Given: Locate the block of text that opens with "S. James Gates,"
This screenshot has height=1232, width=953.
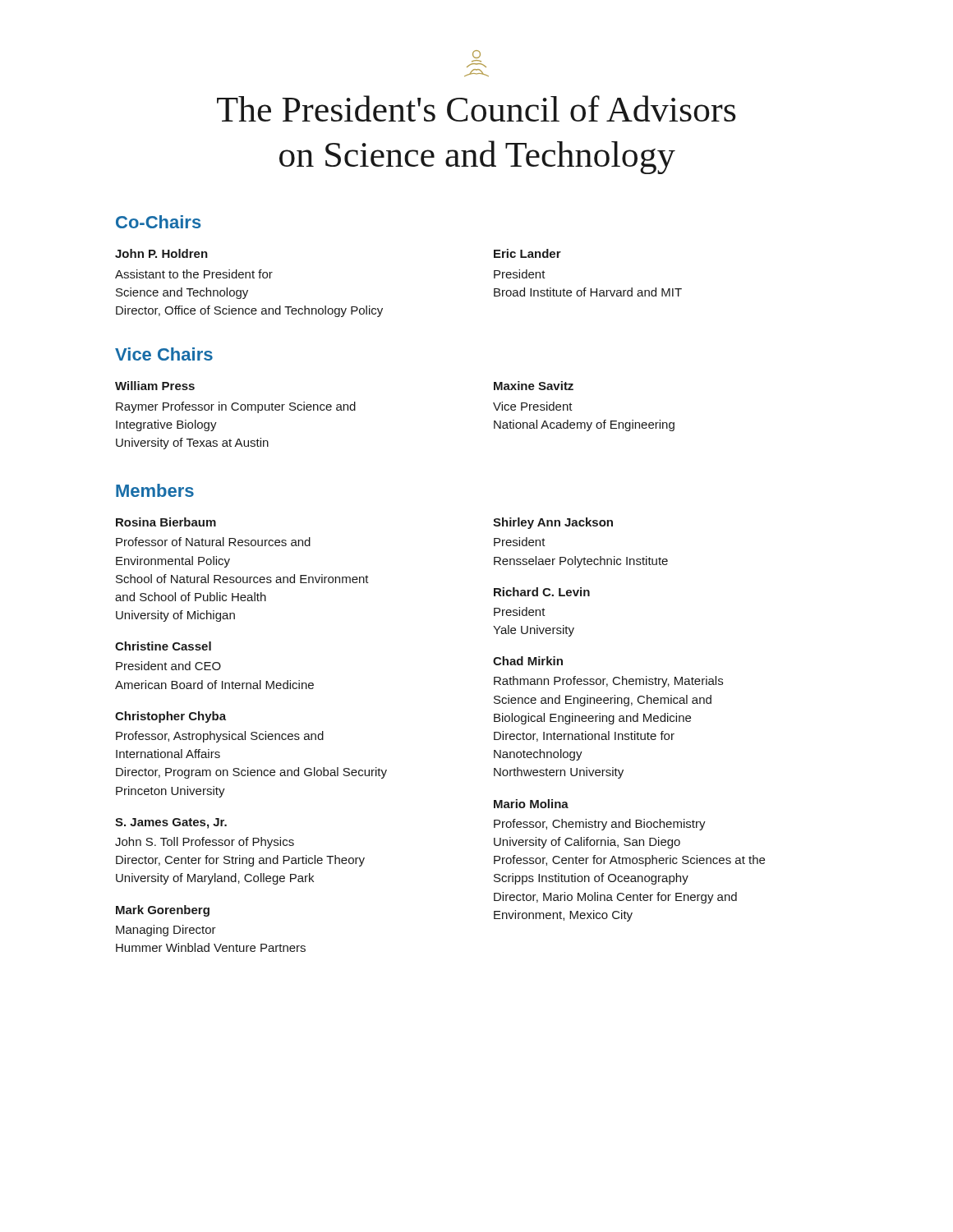Looking at the screenshot, I should 288,850.
